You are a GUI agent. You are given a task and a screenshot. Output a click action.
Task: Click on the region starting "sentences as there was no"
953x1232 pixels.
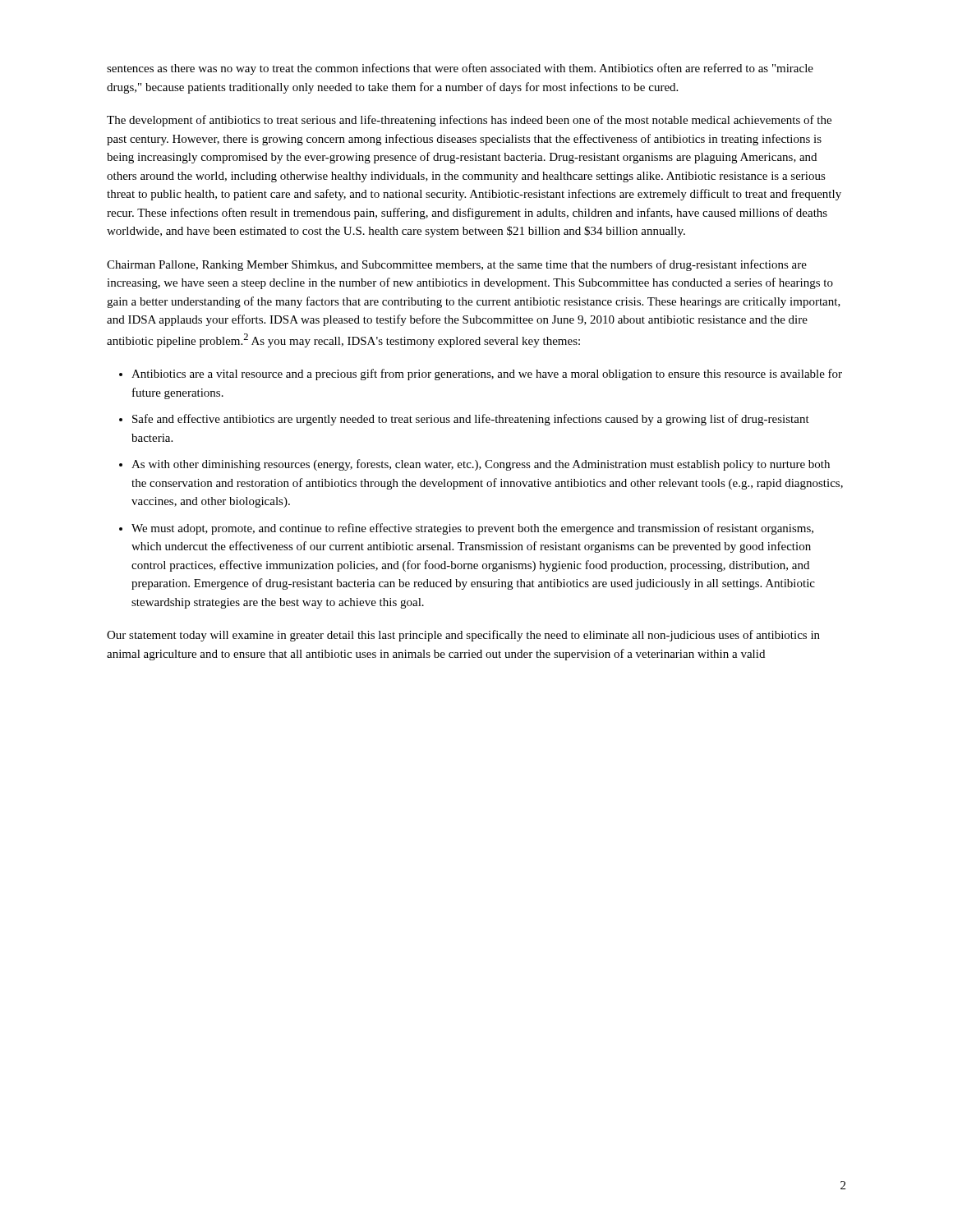460,77
